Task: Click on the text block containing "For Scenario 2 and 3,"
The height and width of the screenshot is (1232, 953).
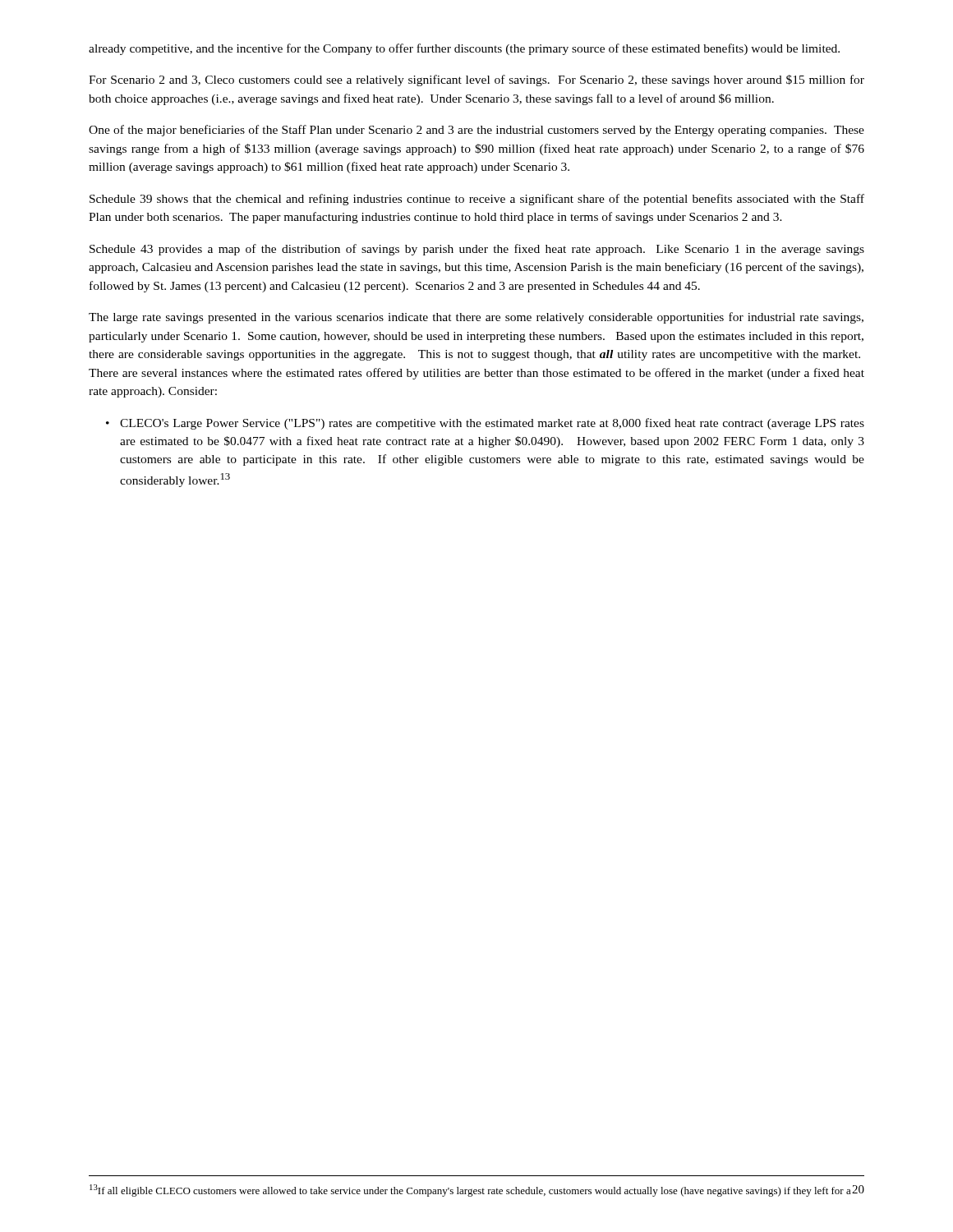Action: point(476,89)
